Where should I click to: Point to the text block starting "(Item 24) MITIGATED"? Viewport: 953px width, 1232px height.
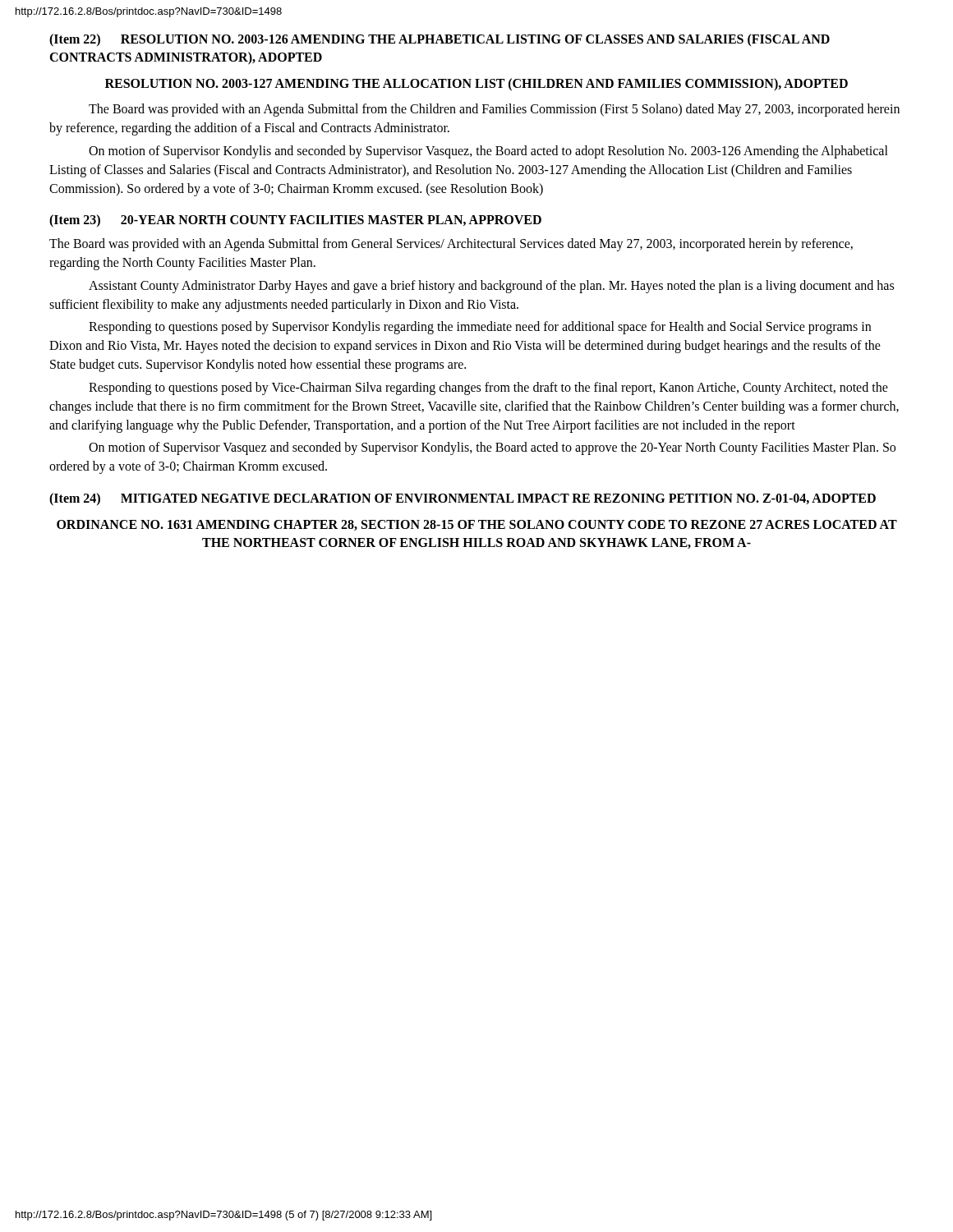pos(463,498)
